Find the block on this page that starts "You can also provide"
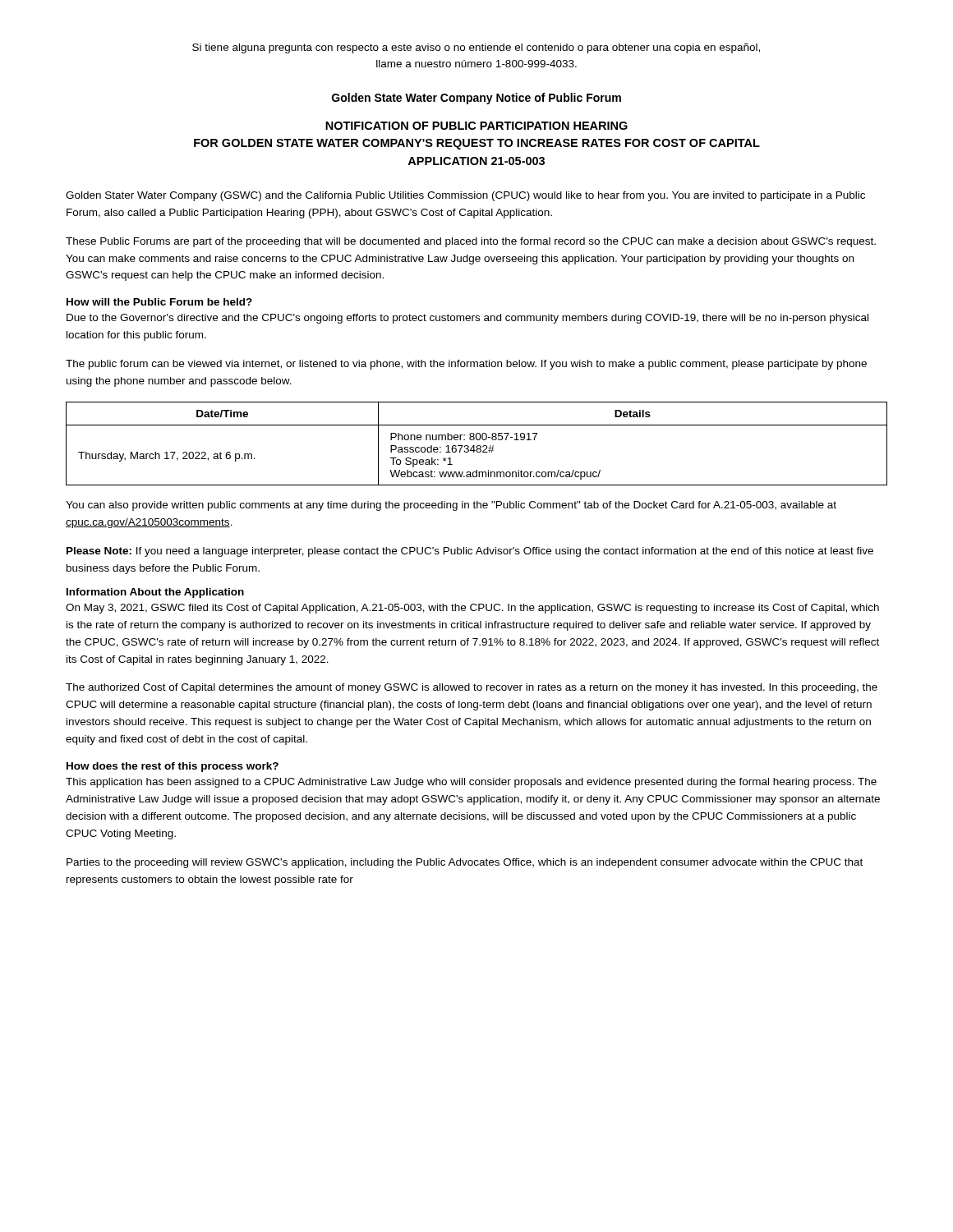The height and width of the screenshot is (1232, 953). coord(451,513)
